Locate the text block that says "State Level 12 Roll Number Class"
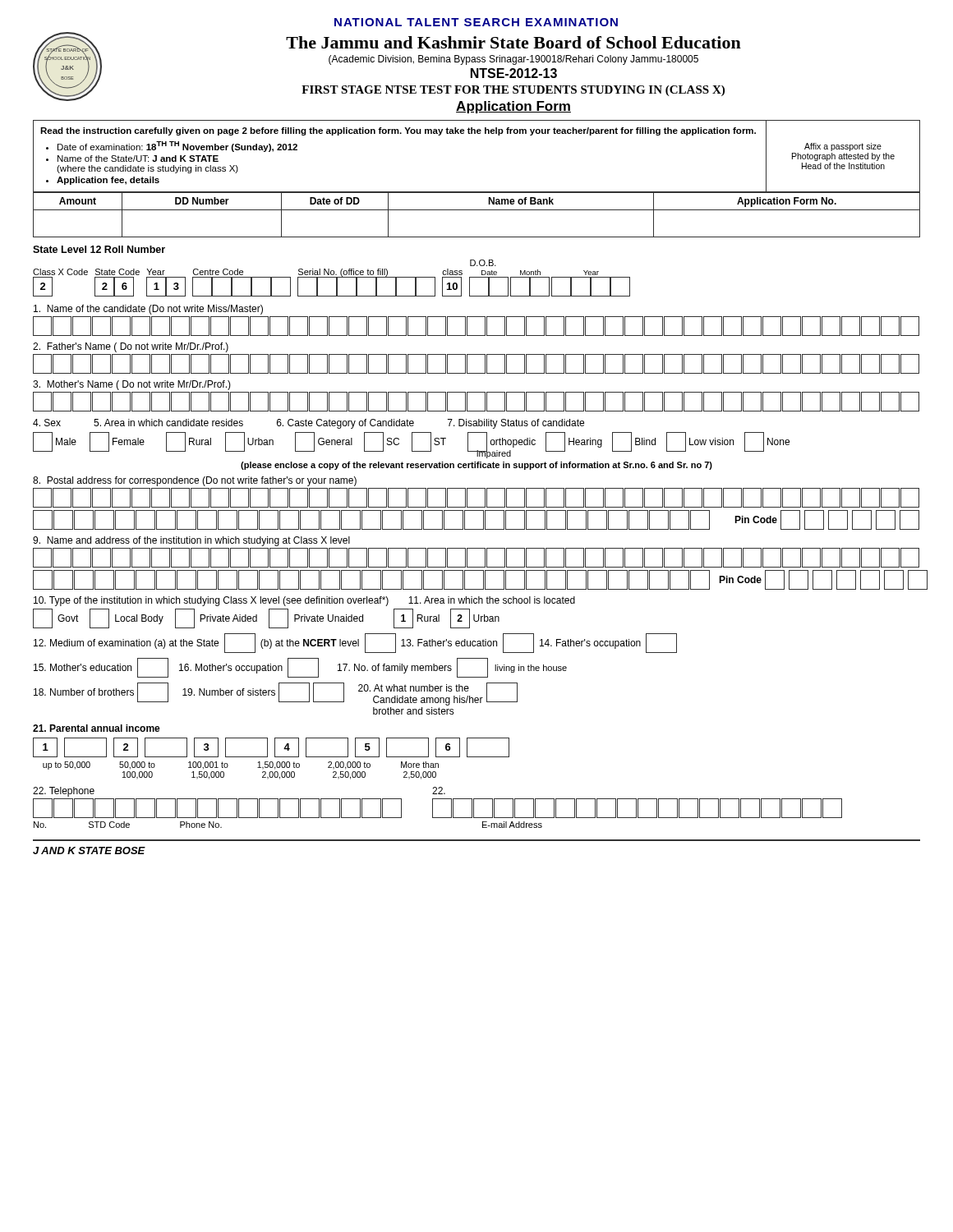Image resolution: width=953 pixels, height=1232 pixels. pos(476,270)
